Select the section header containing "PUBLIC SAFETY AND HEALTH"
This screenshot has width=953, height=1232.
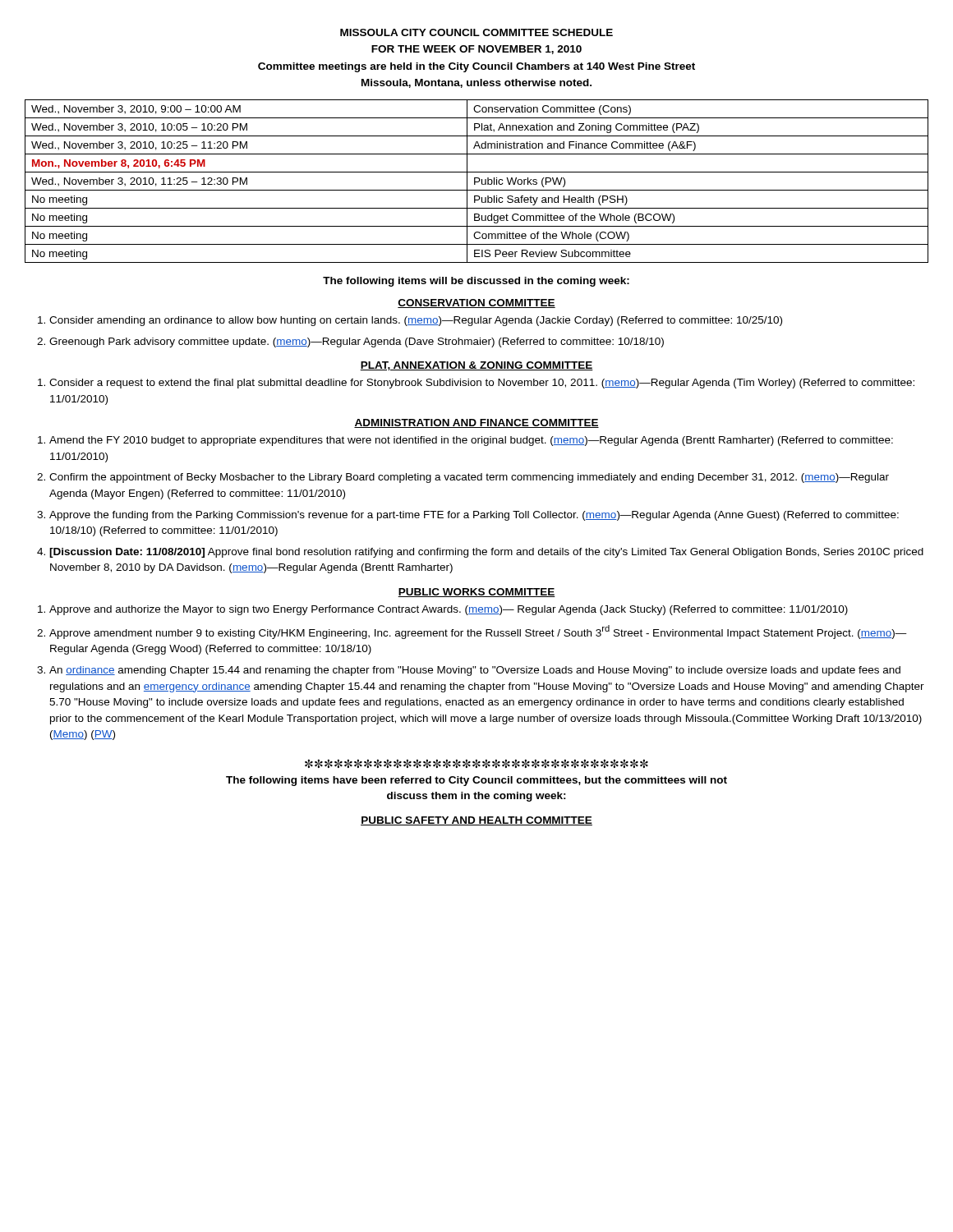tap(476, 820)
